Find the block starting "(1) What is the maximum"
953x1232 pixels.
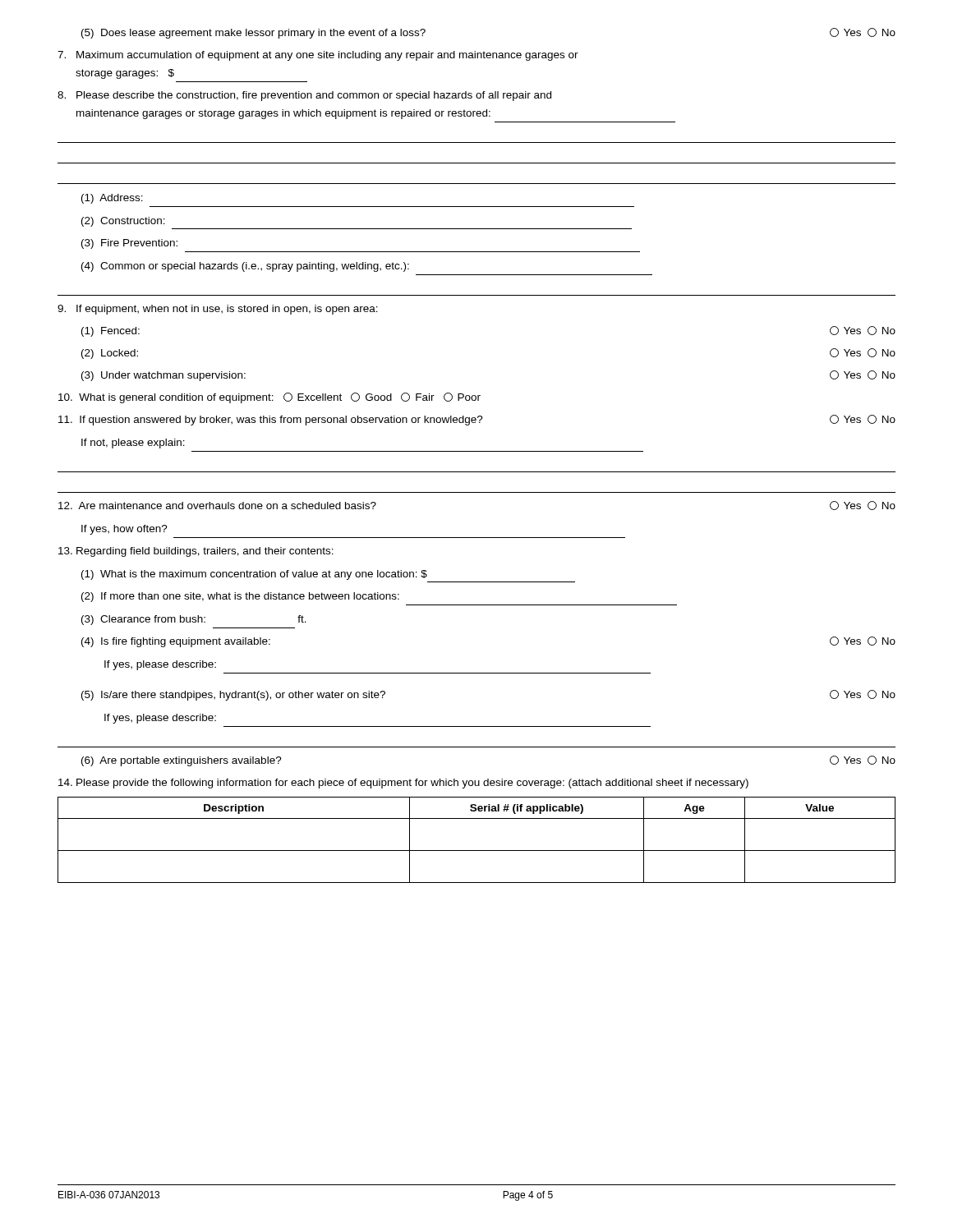[x=328, y=574]
